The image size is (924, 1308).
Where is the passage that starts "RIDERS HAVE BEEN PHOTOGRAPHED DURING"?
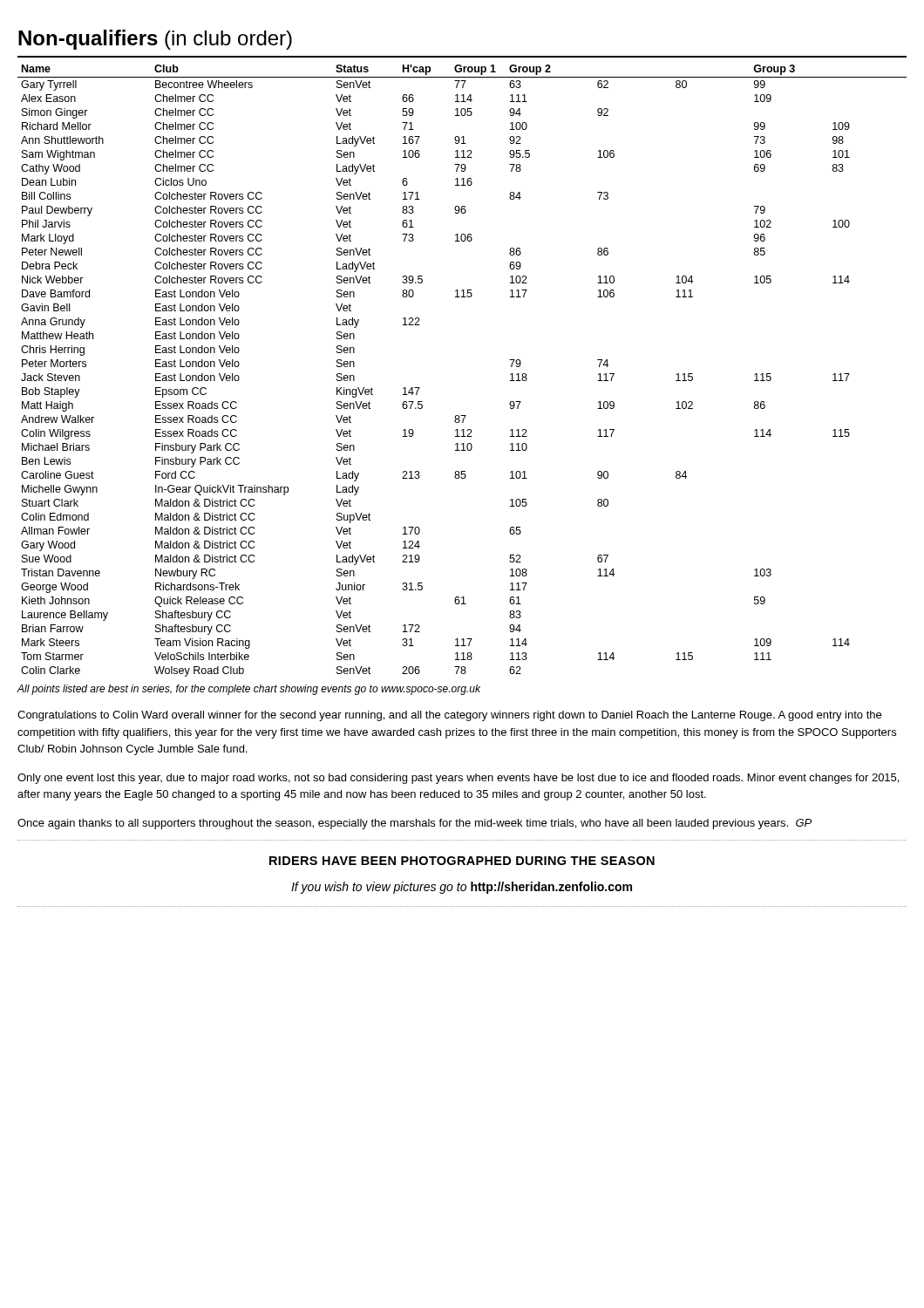pyautogui.click(x=462, y=873)
